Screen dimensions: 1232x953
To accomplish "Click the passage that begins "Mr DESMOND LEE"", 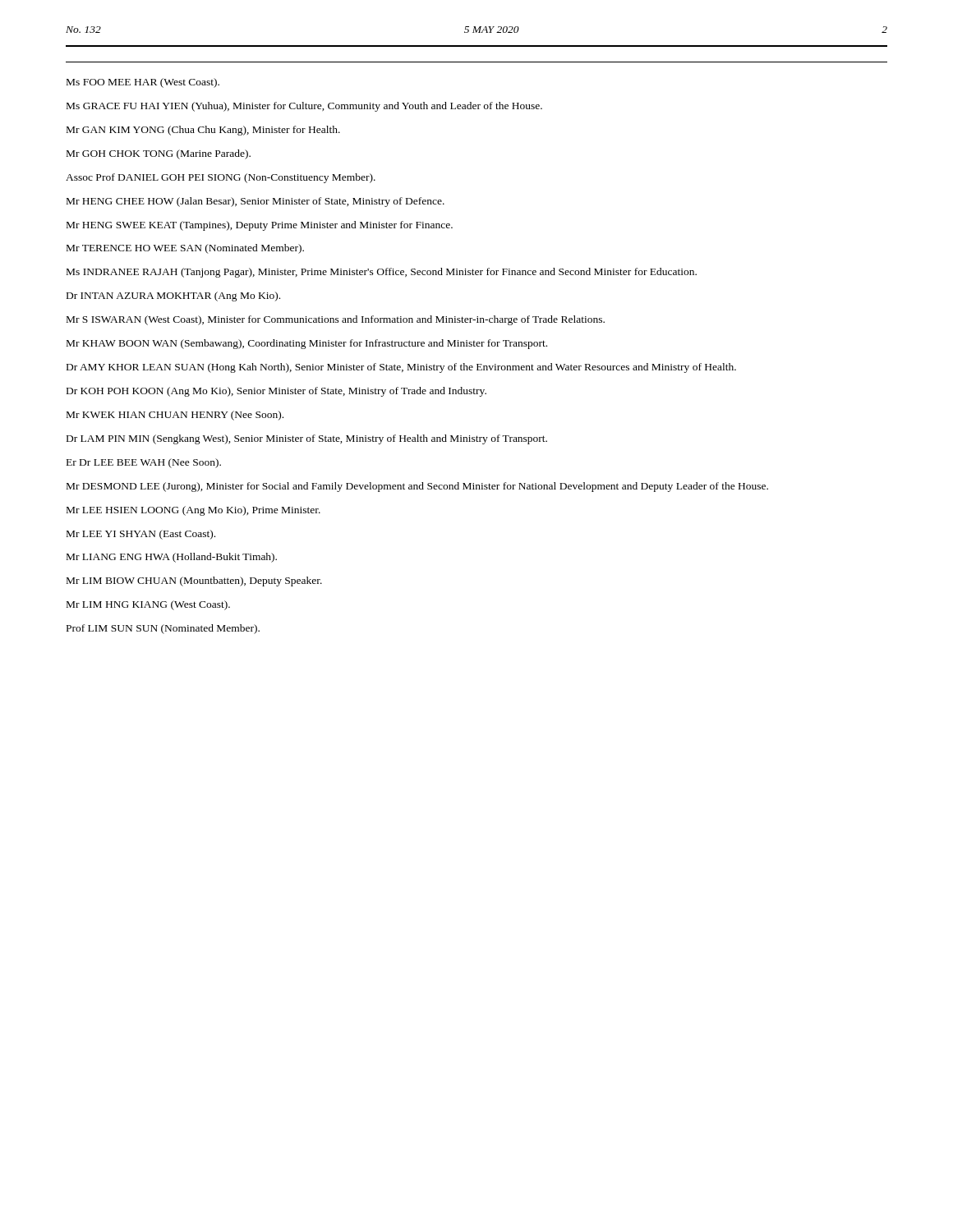I will 417,486.
